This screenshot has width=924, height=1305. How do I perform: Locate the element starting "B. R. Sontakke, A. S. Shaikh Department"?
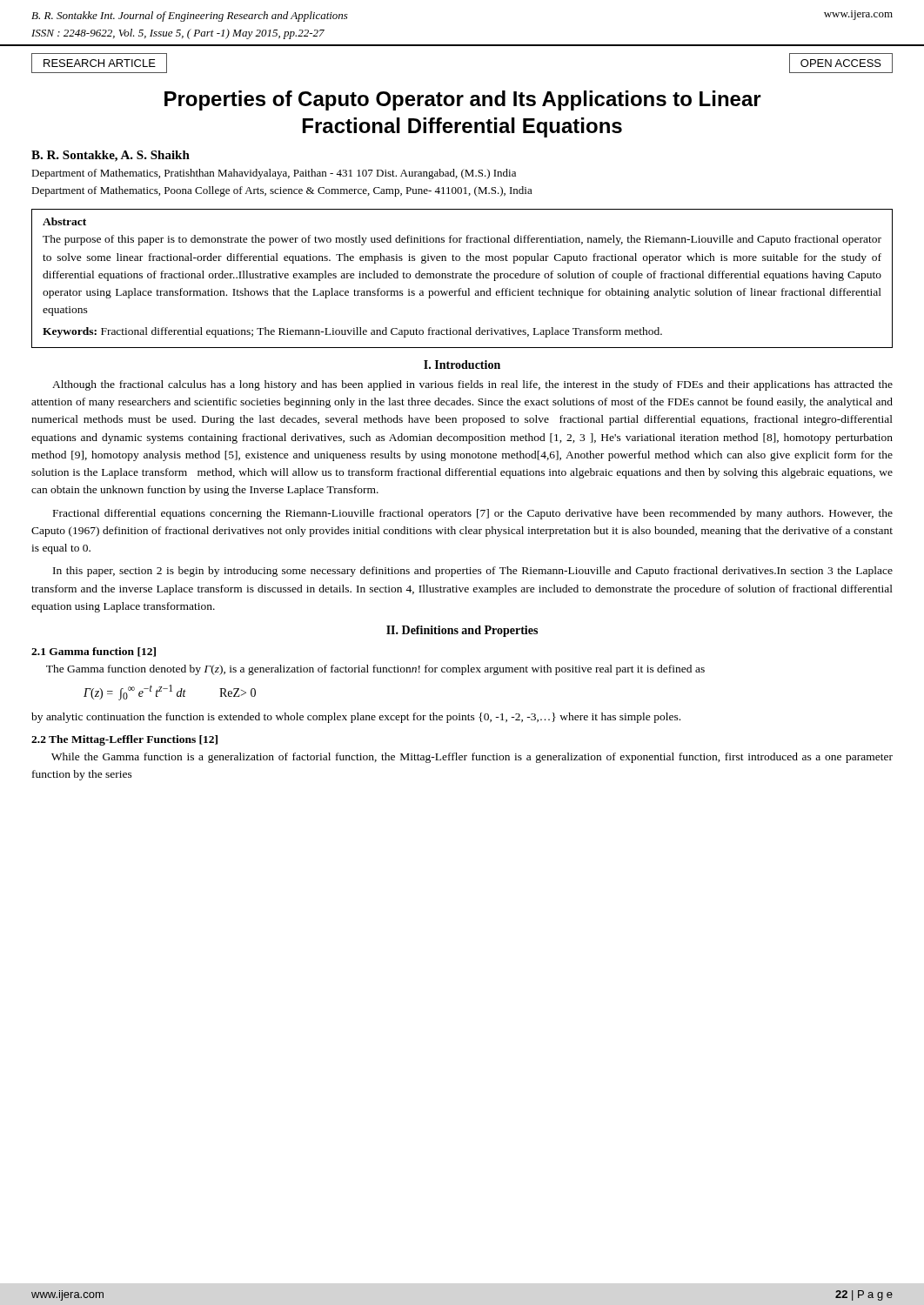click(462, 173)
